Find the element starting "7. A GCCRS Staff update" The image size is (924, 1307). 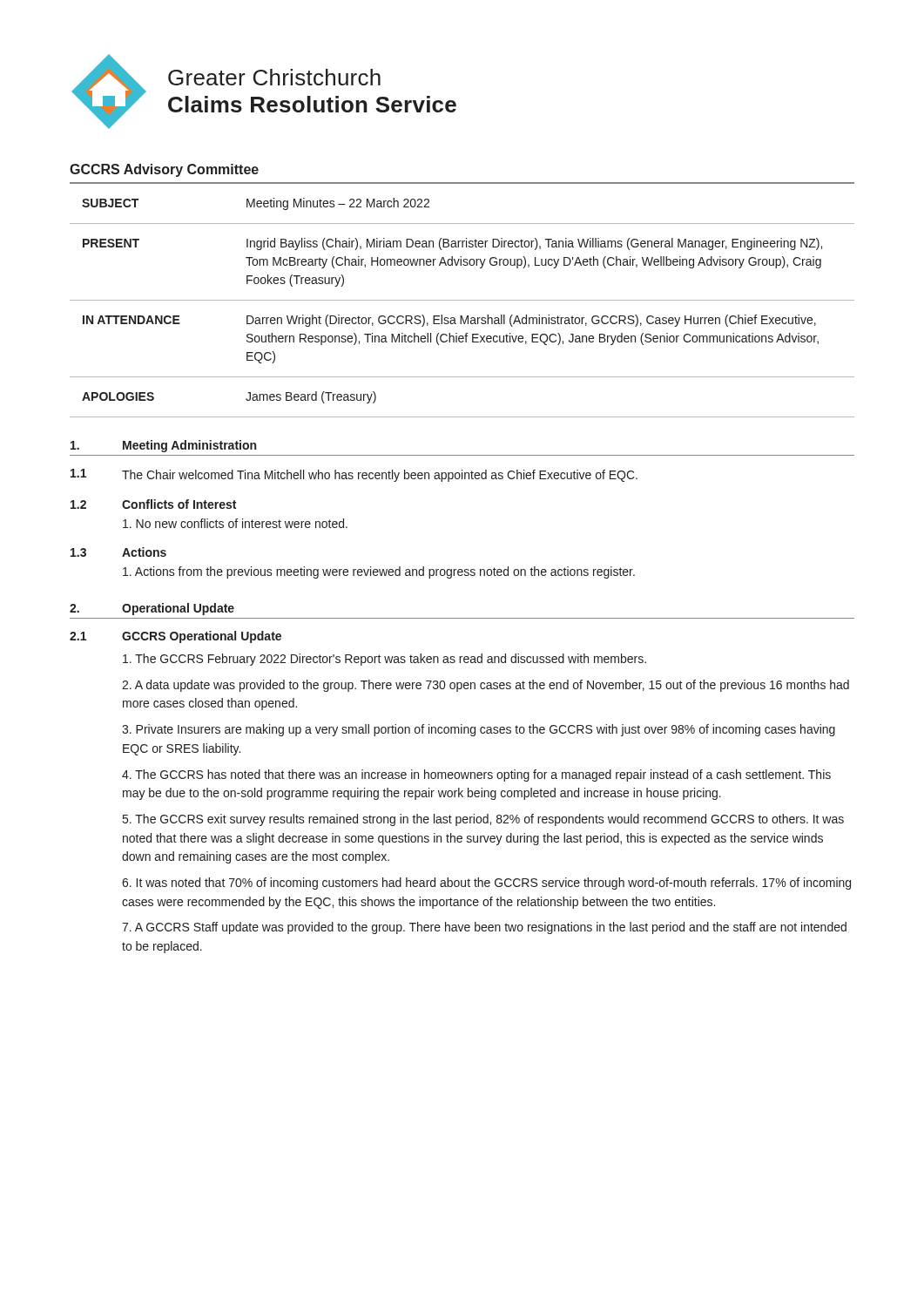click(x=488, y=938)
